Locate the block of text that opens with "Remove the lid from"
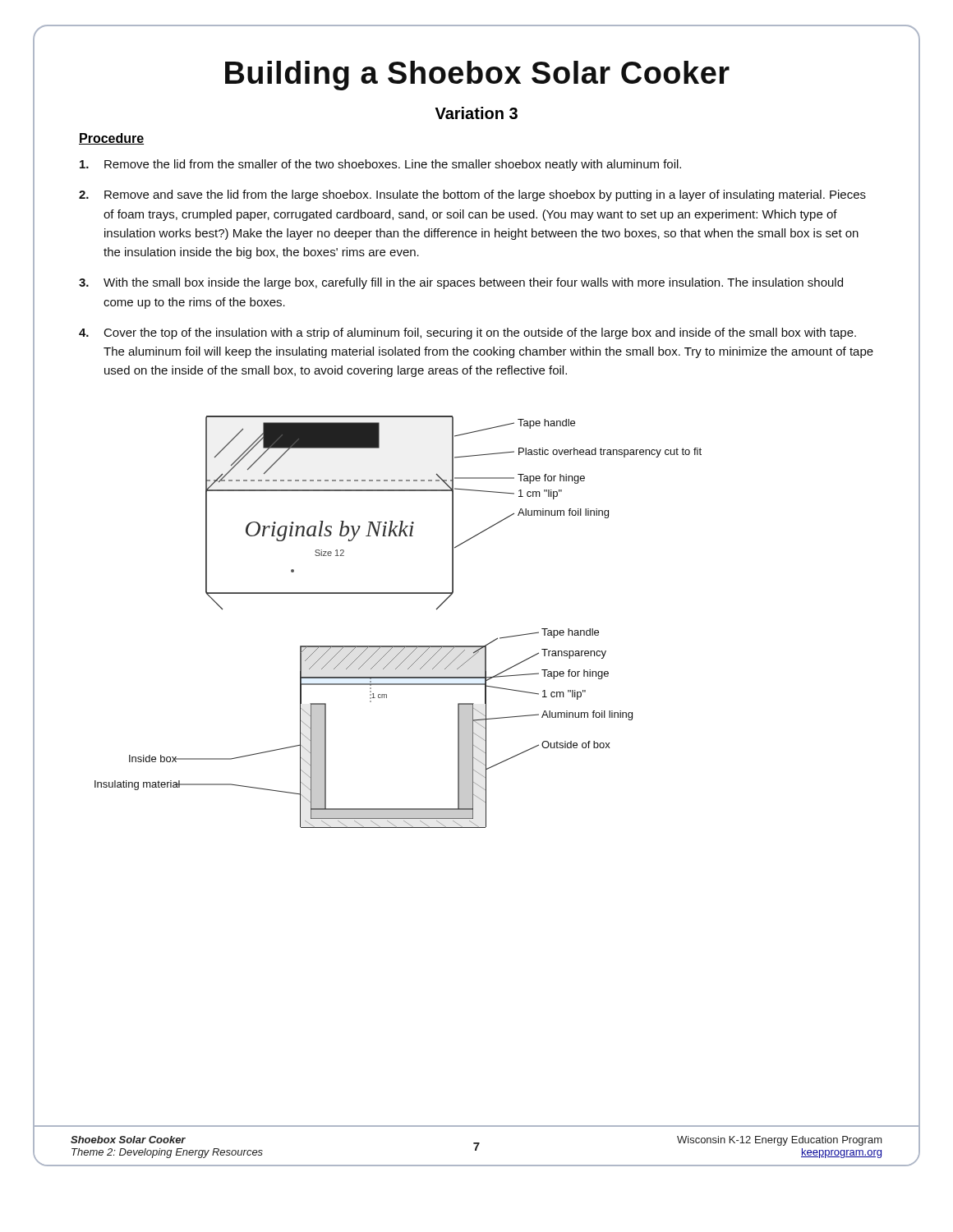The height and width of the screenshot is (1232, 953). [x=476, y=164]
